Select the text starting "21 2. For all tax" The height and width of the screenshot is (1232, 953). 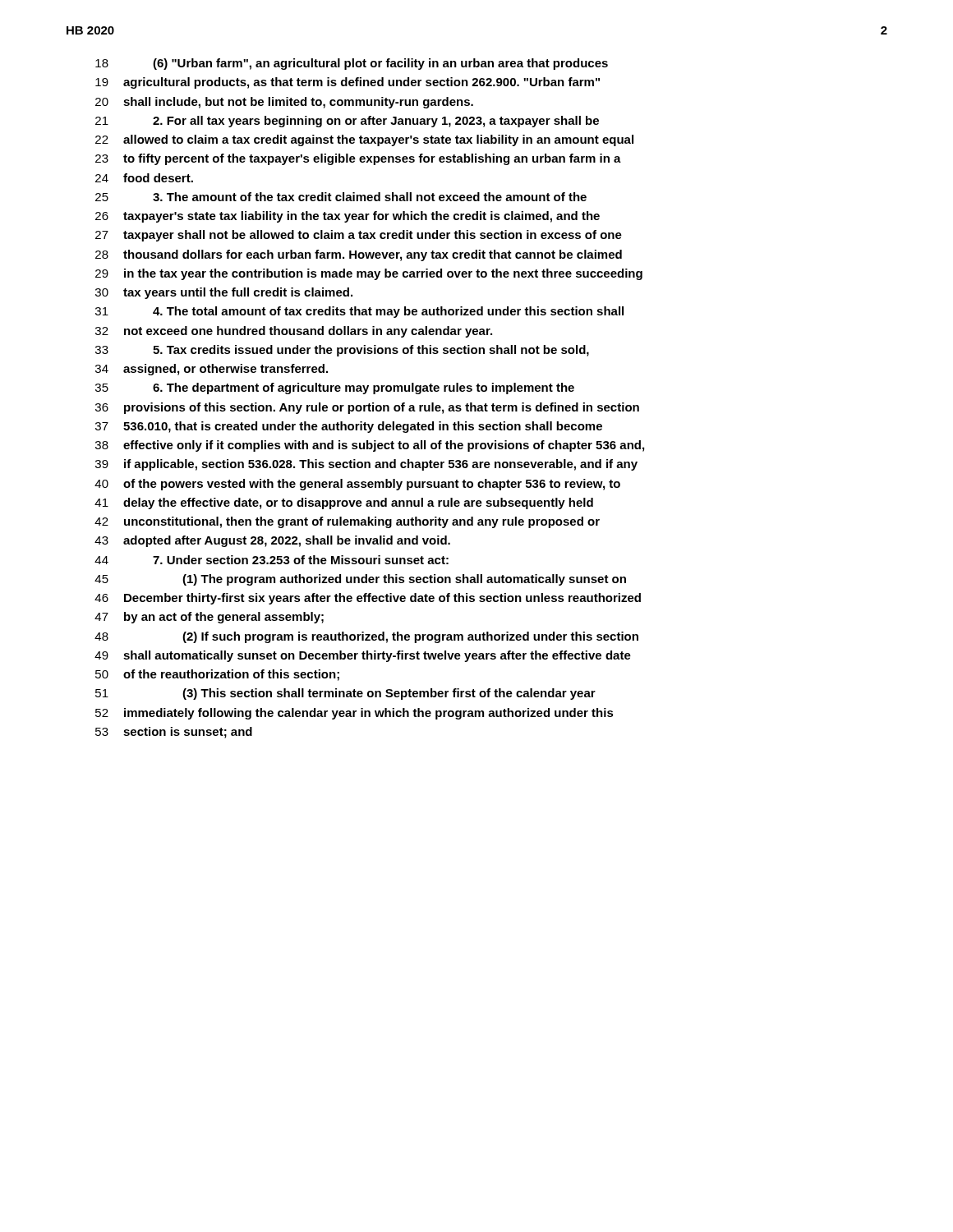click(x=476, y=149)
